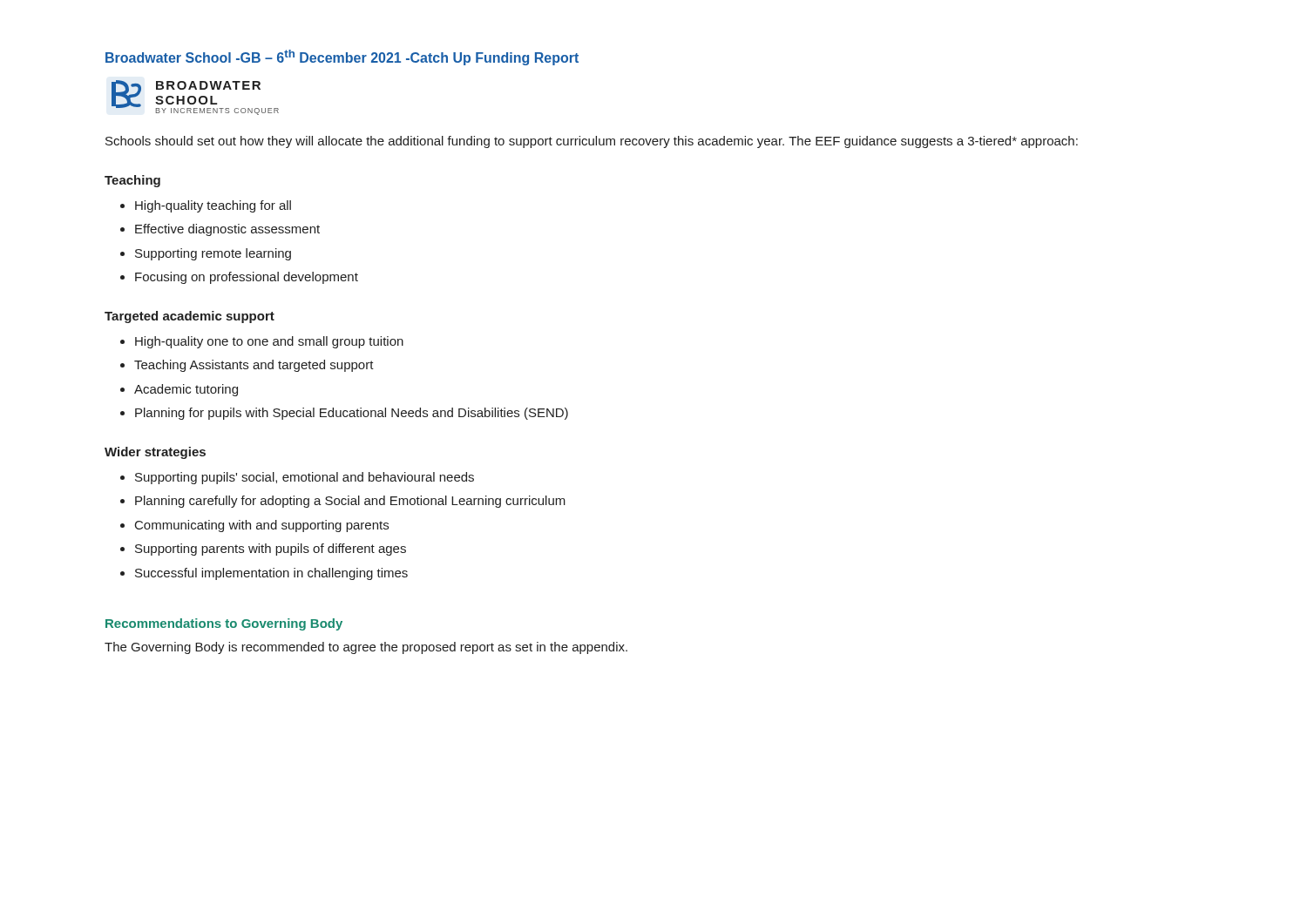Screen dimensions: 924x1307
Task: Locate the element starting "Supporting parents with"
Action: tap(270, 548)
